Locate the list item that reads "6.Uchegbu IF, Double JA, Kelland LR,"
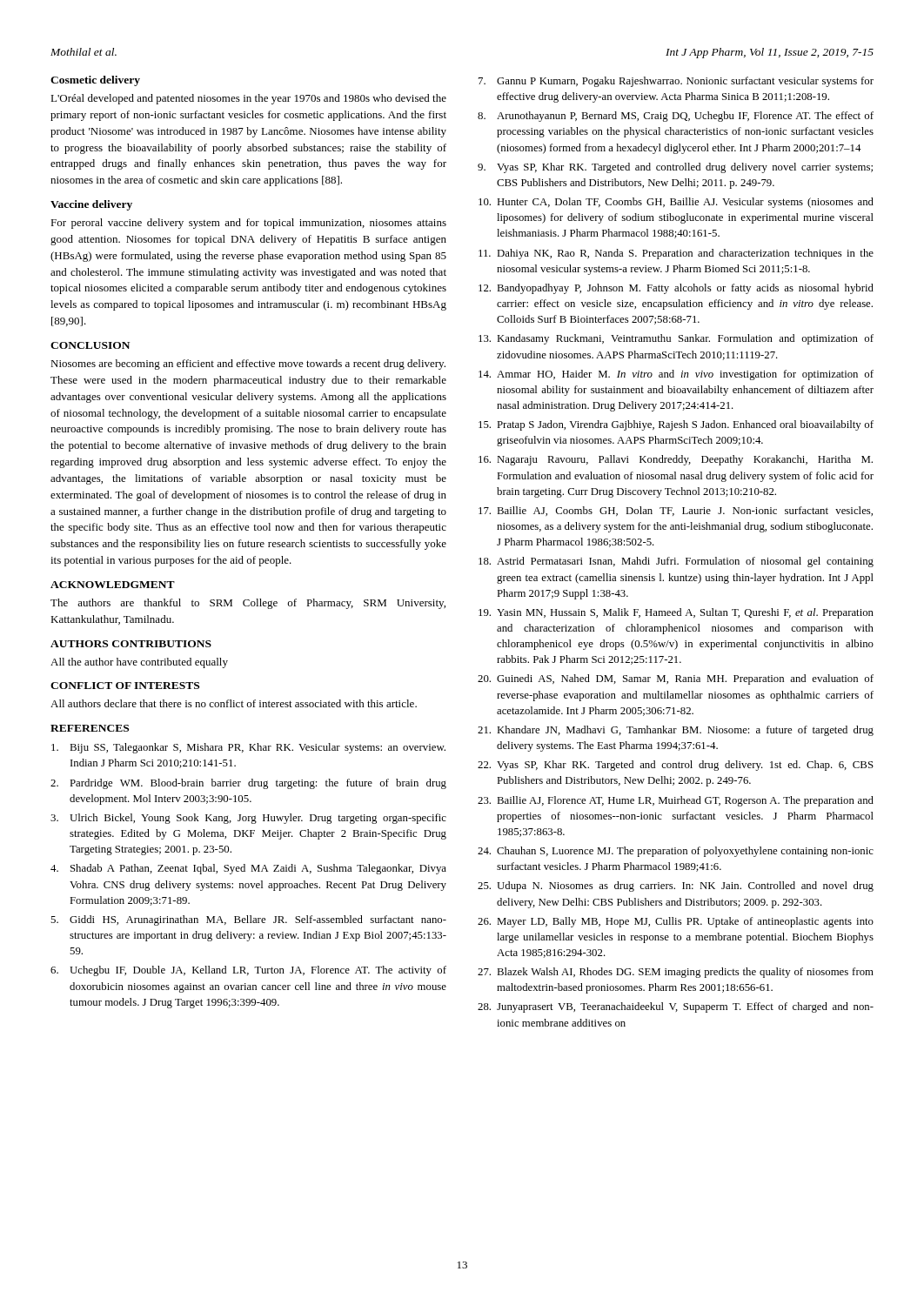This screenshot has width=924, height=1305. (248, 986)
